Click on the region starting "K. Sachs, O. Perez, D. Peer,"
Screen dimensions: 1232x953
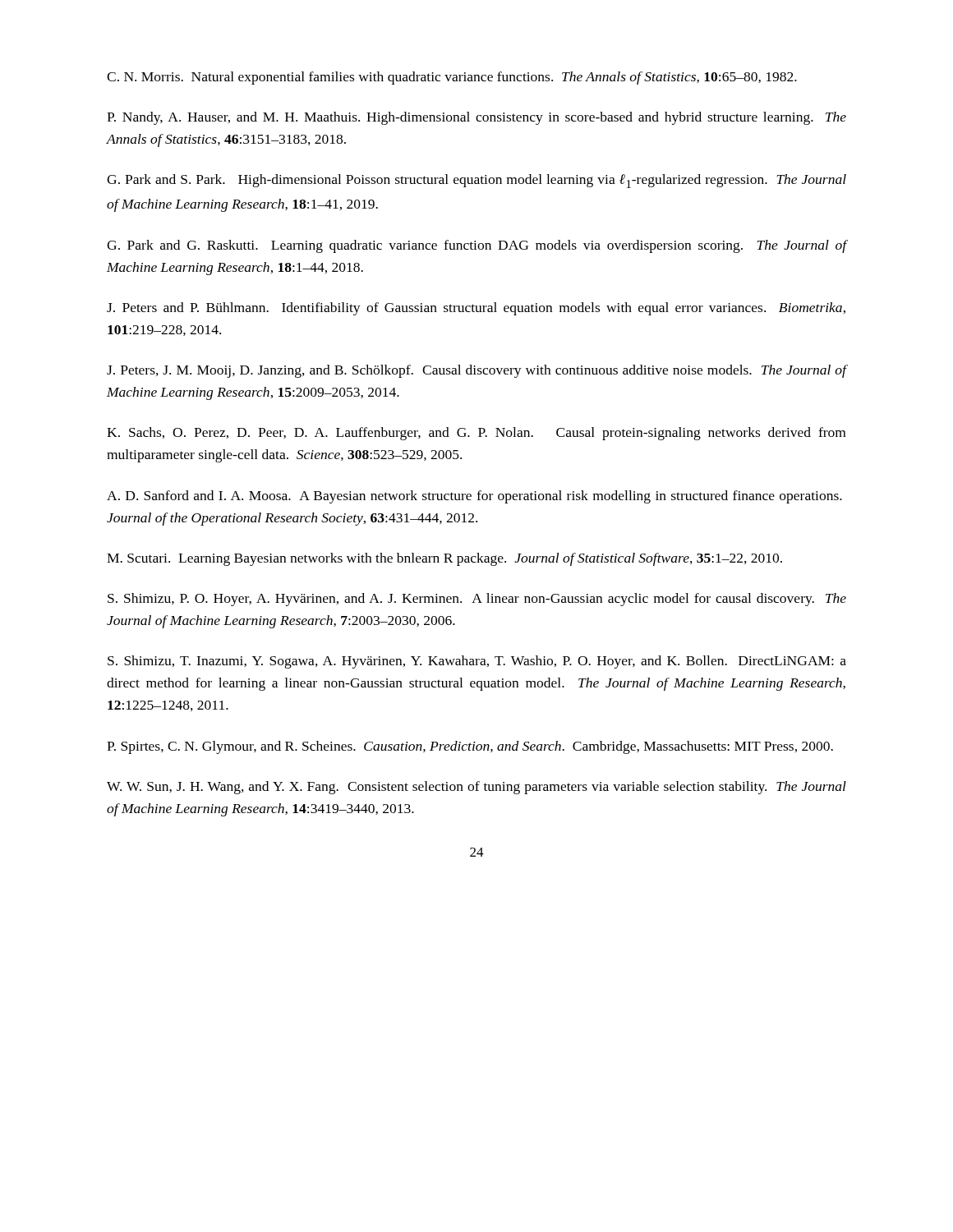click(x=476, y=444)
